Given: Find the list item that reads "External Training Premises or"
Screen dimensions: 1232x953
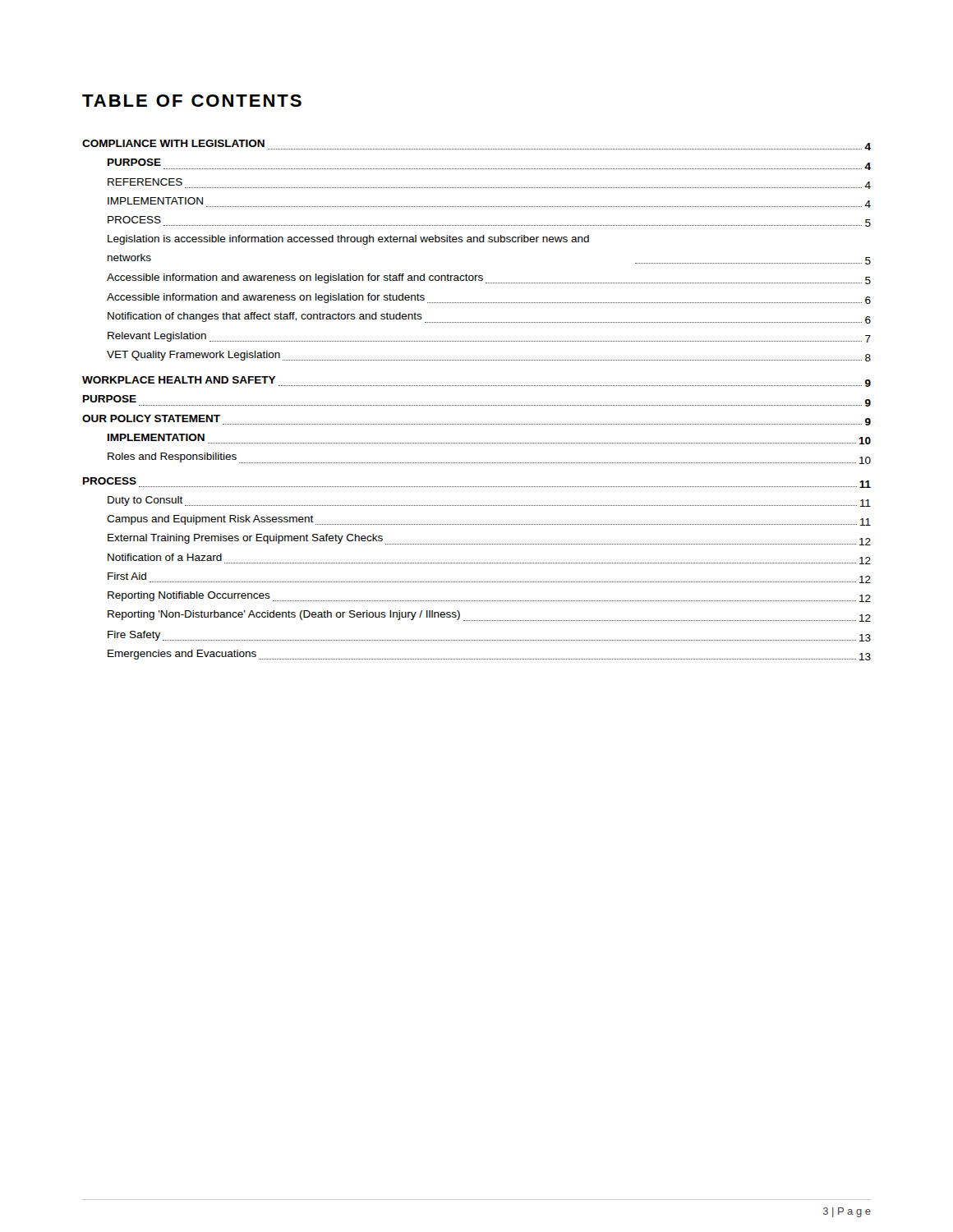Looking at the screenshot, I should pyautogui.click(x=476, y=538).
